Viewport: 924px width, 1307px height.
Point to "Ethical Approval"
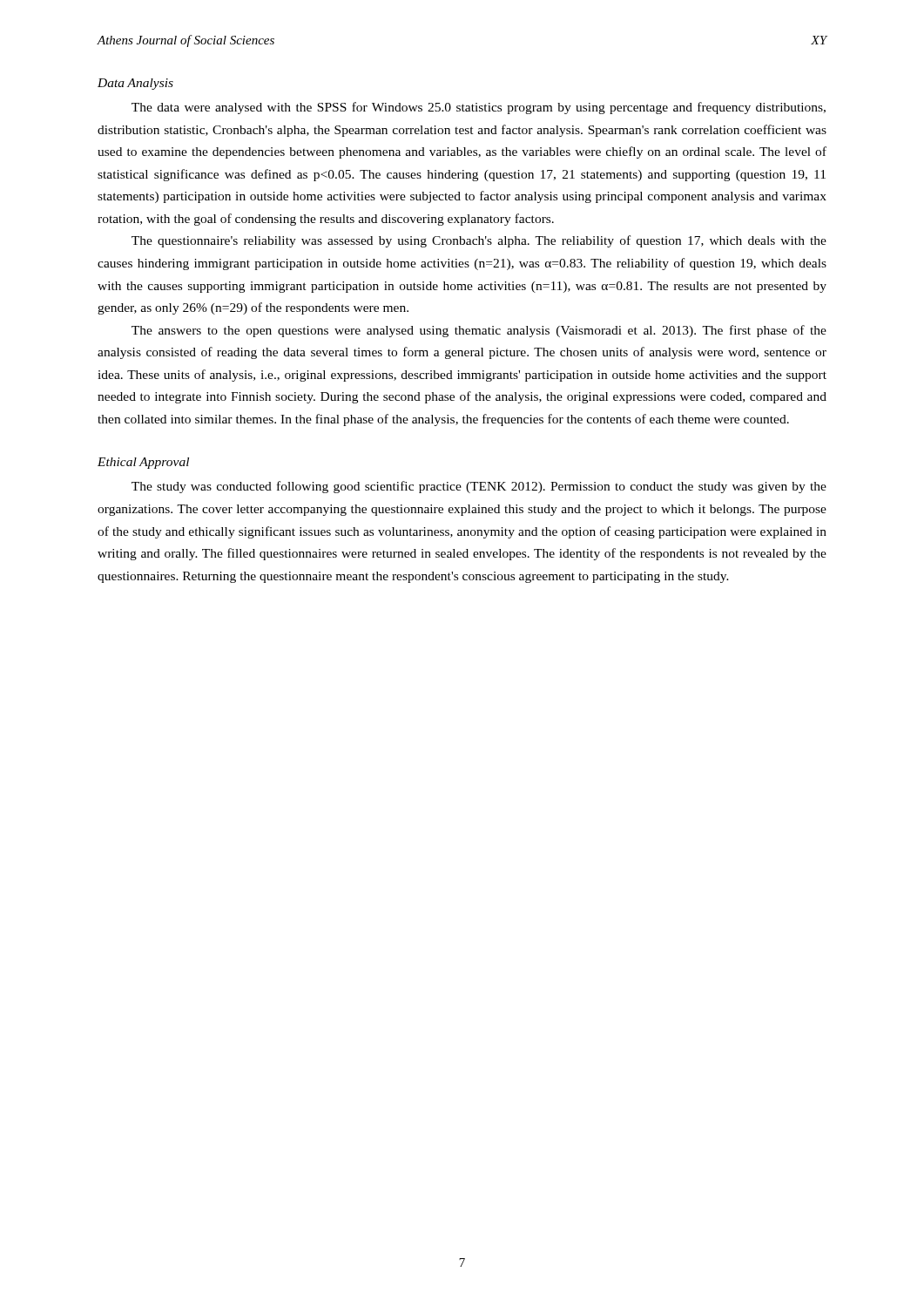coord(143,463)
